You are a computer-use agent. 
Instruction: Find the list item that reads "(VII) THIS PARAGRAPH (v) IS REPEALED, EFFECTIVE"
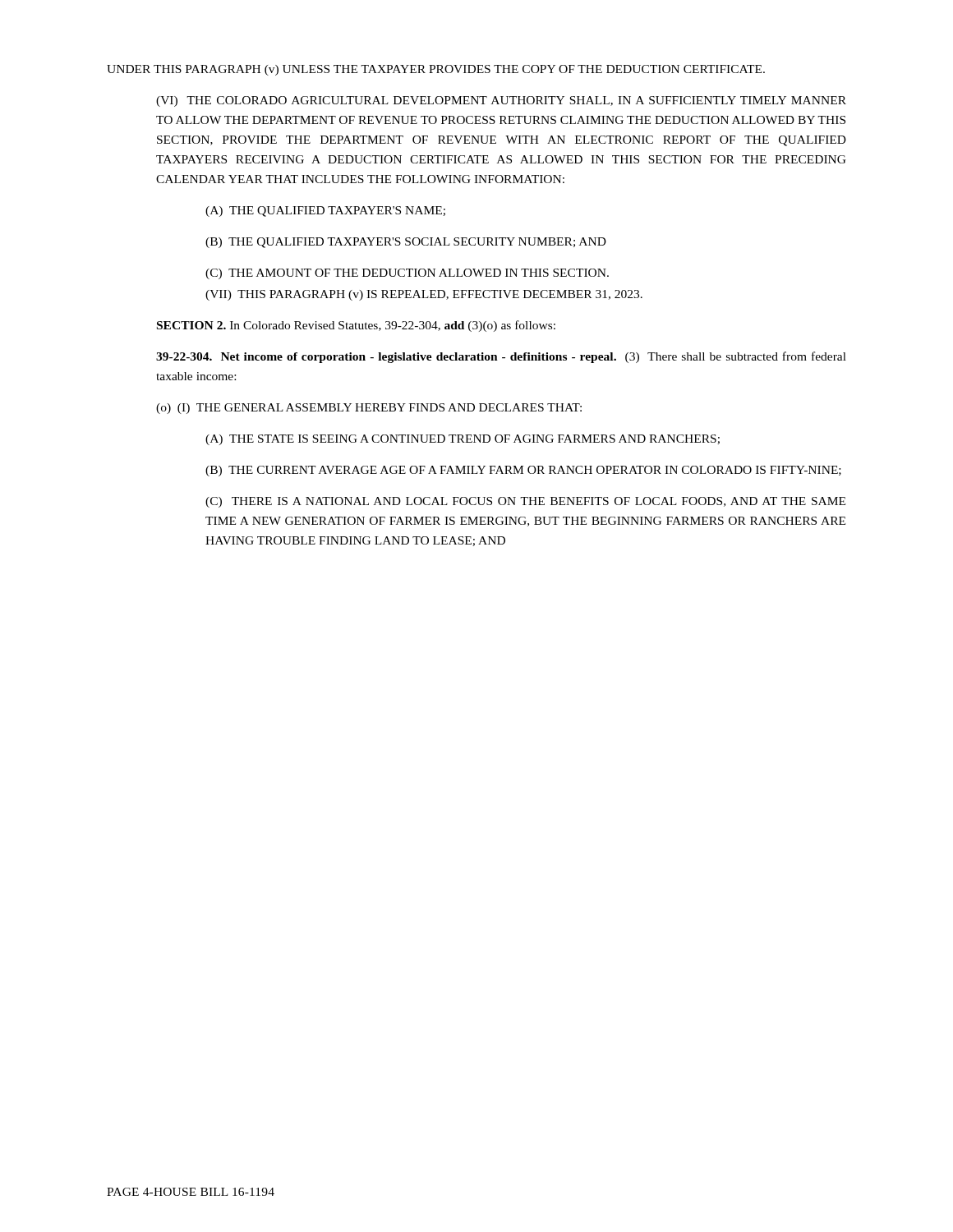[x=424, y=294]
